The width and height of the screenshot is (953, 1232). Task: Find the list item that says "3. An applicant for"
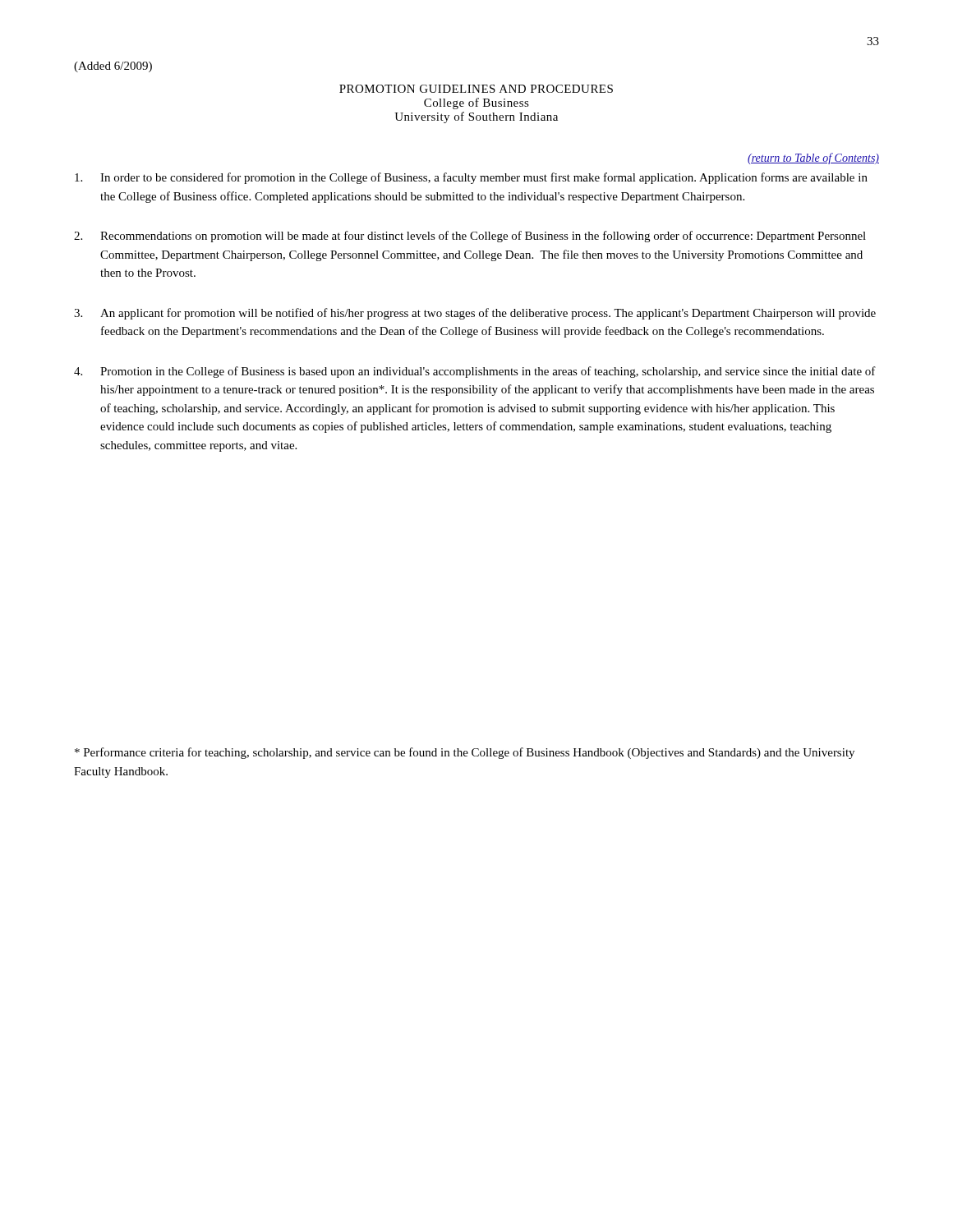[x=476, y=322]
